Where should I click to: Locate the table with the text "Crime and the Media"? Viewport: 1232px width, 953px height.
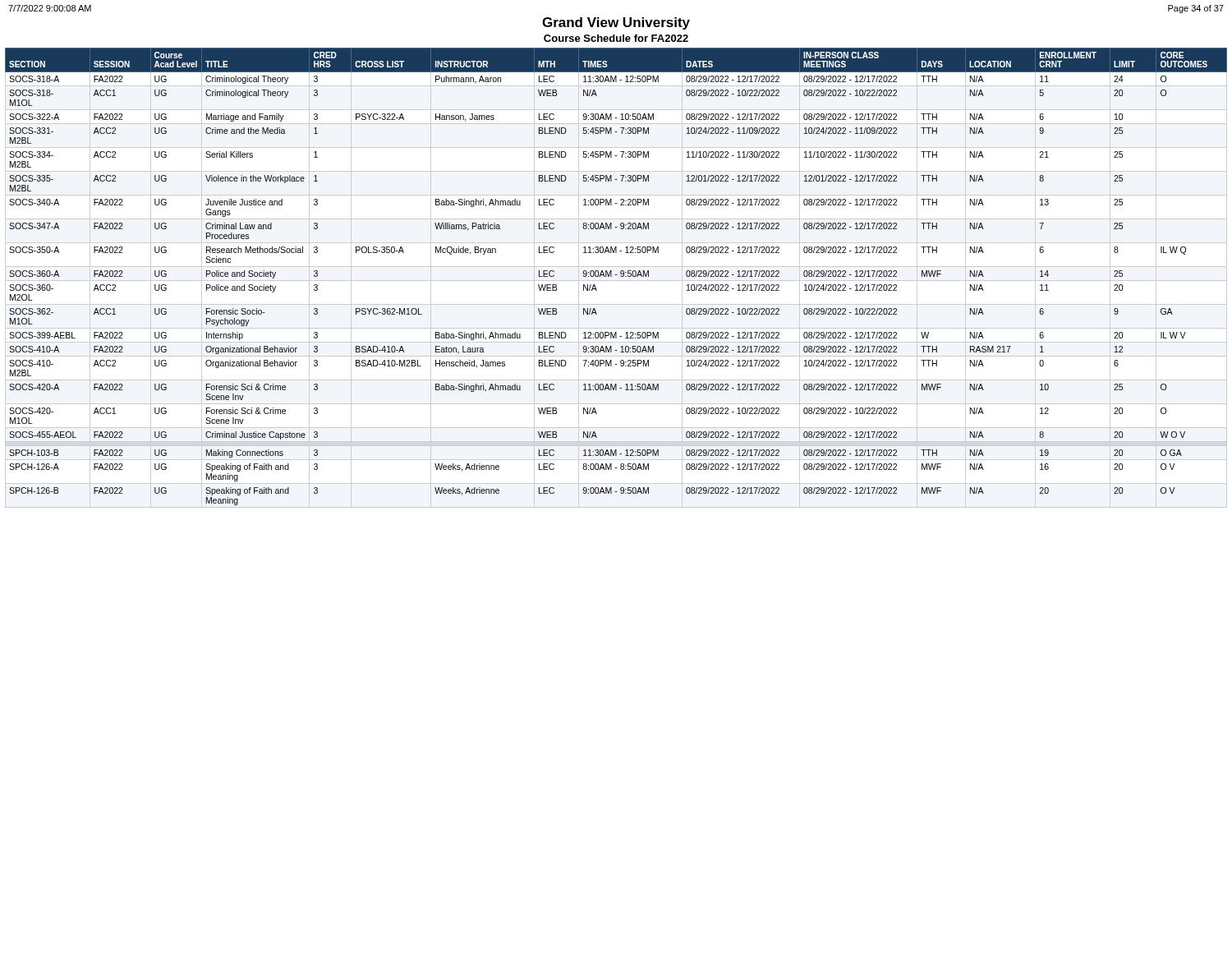pyautogui.click(x=616, y=278)
